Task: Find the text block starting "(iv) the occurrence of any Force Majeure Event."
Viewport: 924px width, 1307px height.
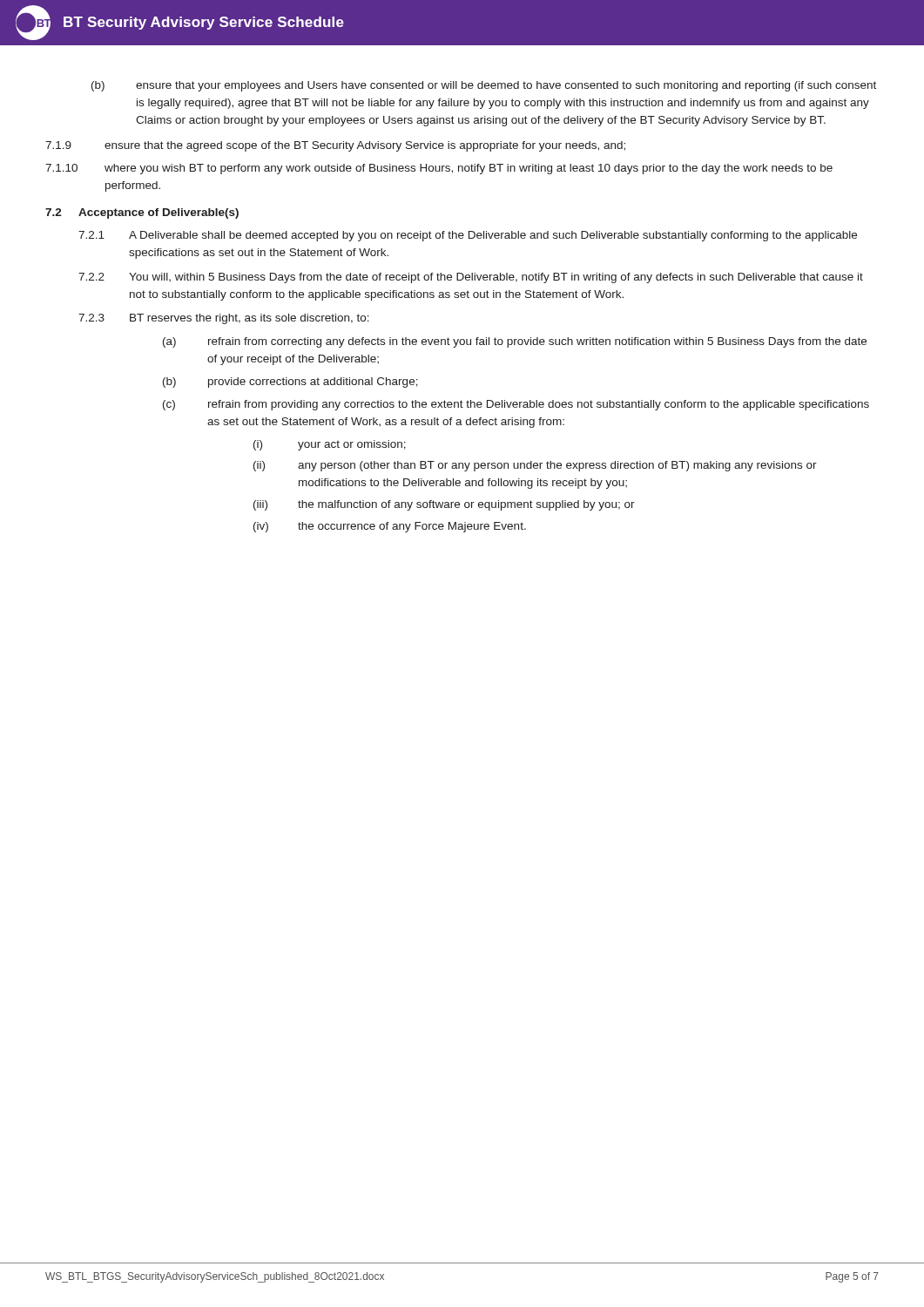Action: (x=390, y=527)
